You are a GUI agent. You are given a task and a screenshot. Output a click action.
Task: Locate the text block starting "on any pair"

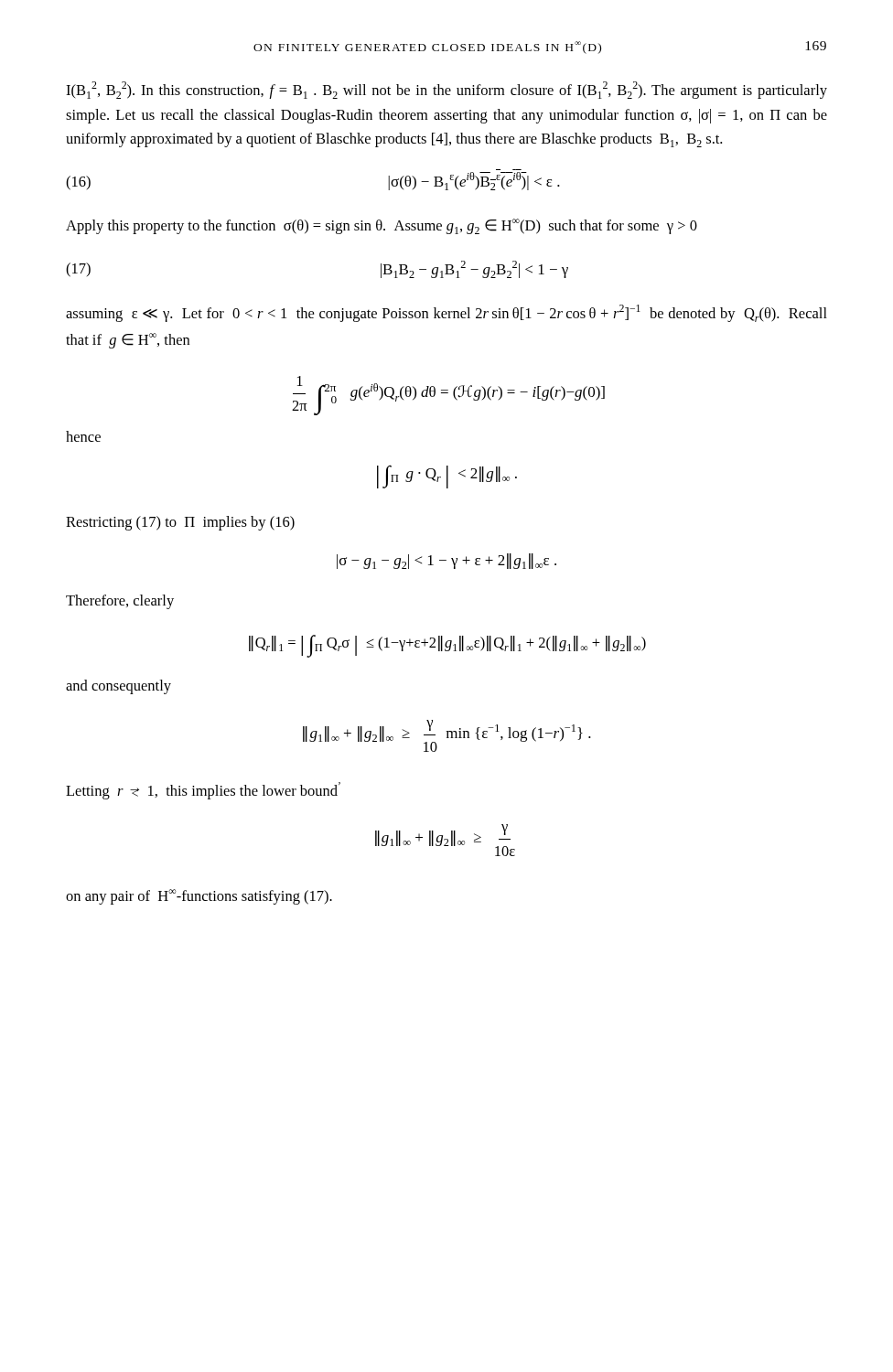pyautogui.click(x=199, y=897)
